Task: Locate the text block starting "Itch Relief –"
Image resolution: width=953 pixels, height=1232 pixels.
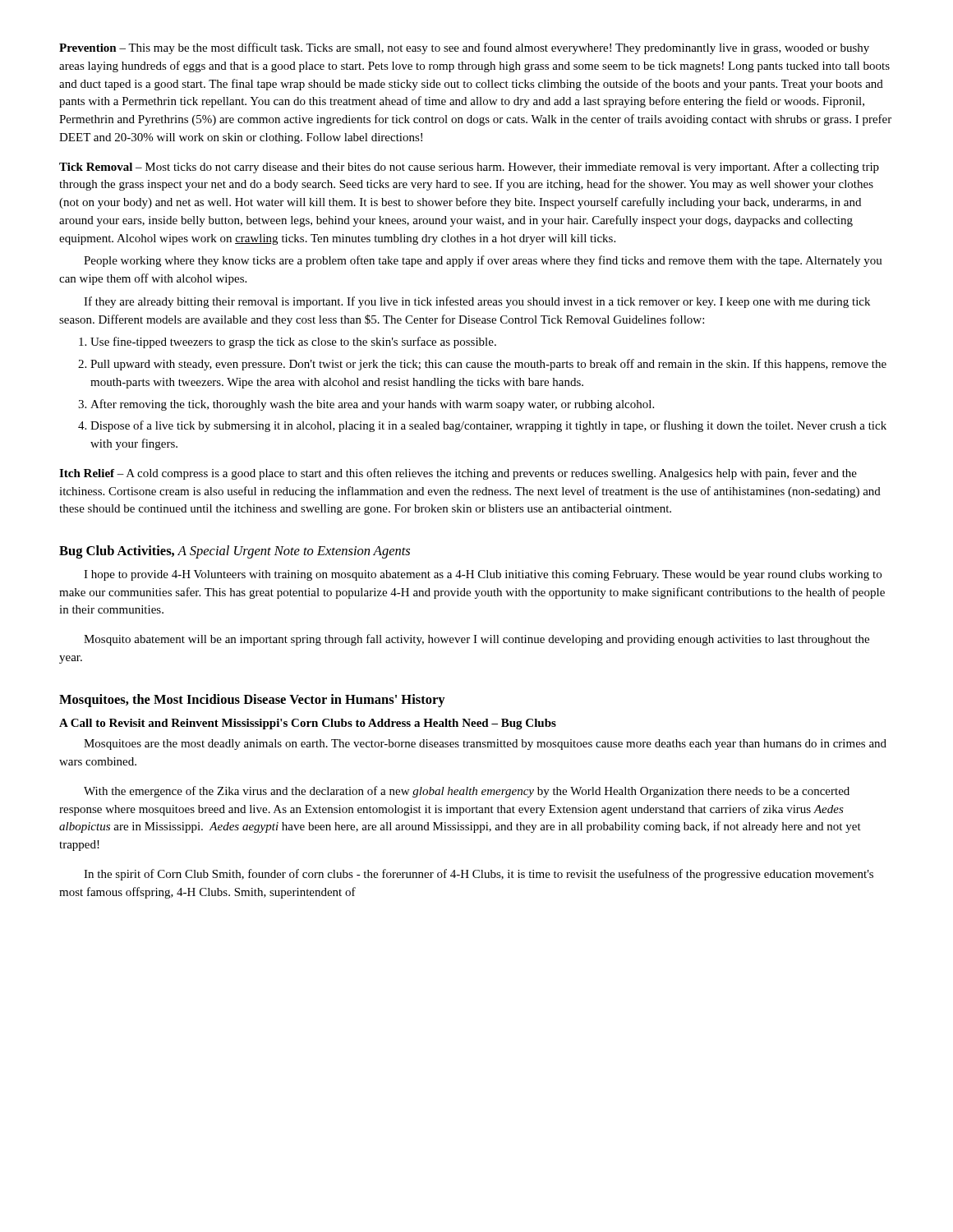Action: coord(470,491)
